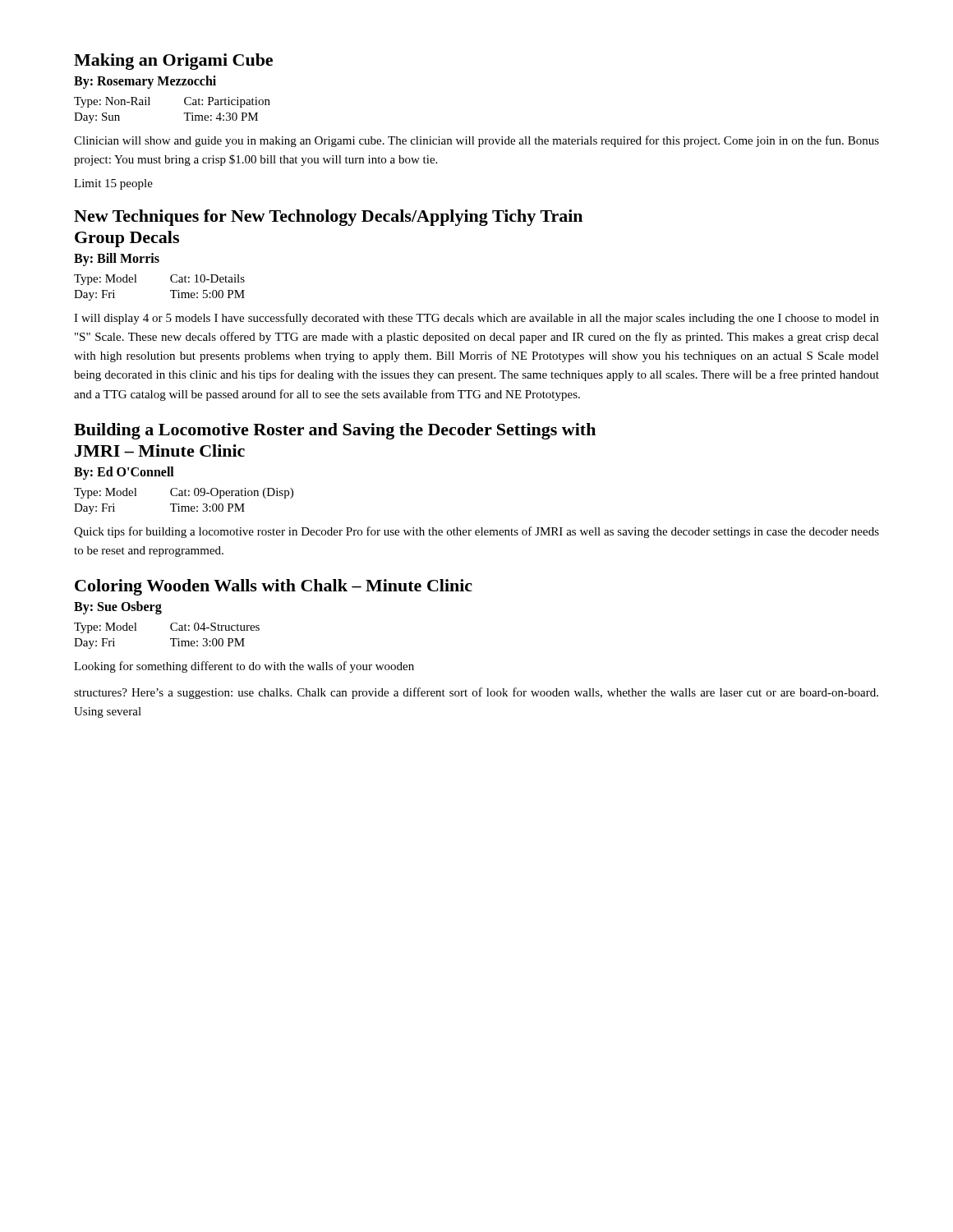Where does it say "By: Bill Morris"?
Image resolution: width=953 pixels, height=1232 pixels.
(x=117, y=258)
